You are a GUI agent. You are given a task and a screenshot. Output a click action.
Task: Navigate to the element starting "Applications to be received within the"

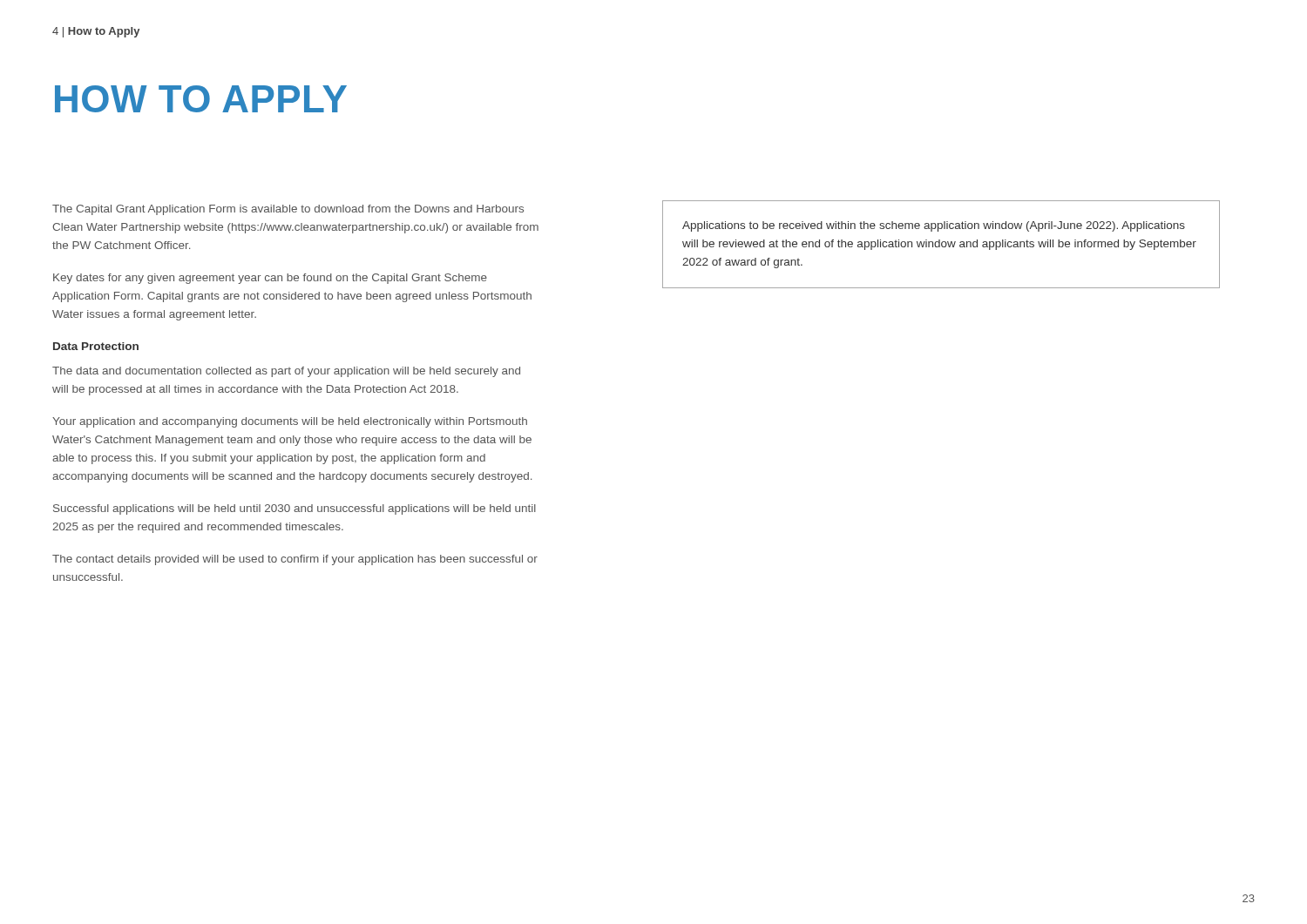(x=939, y=243)
